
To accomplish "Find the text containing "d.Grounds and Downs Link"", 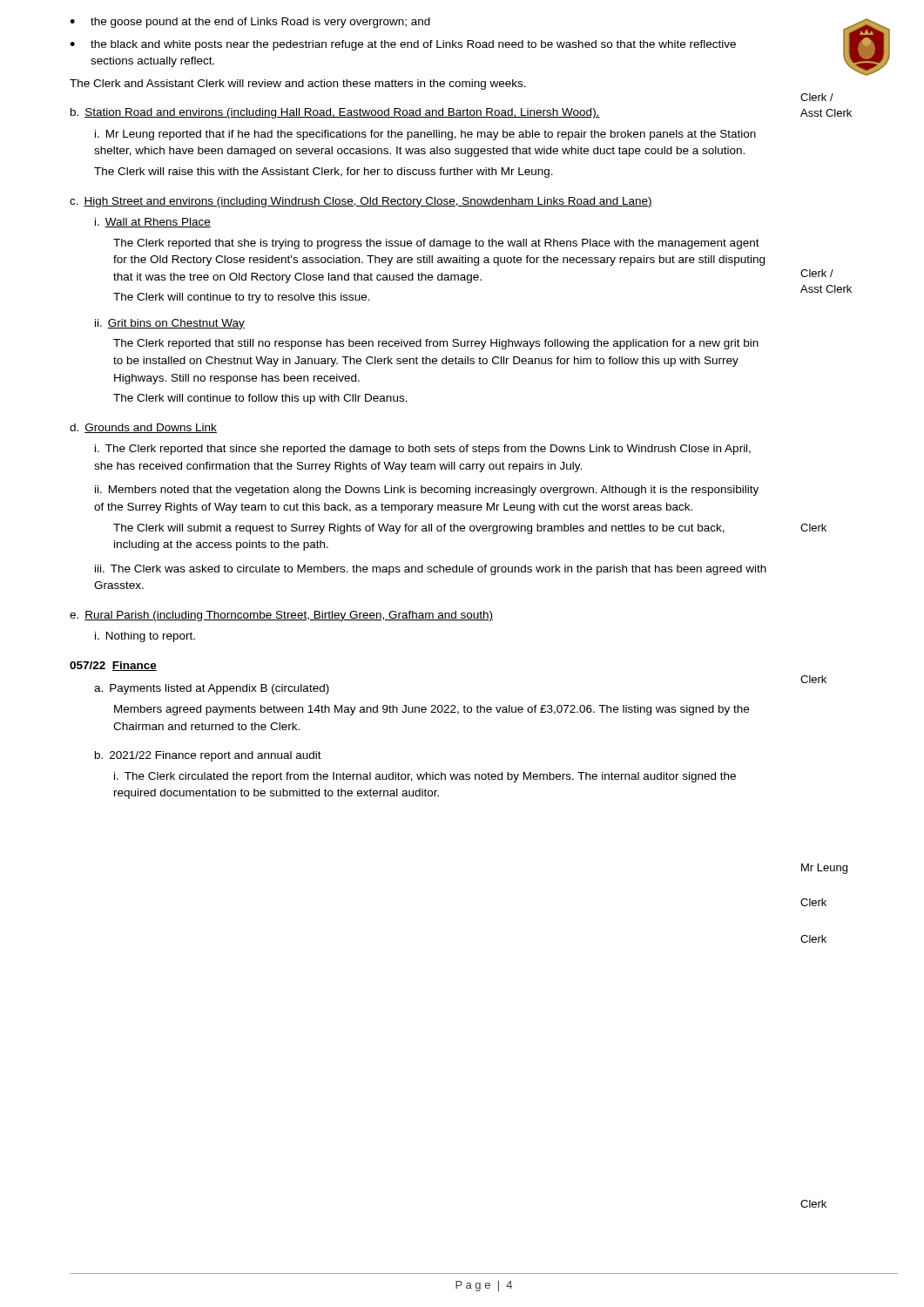I will coord(143,427).
